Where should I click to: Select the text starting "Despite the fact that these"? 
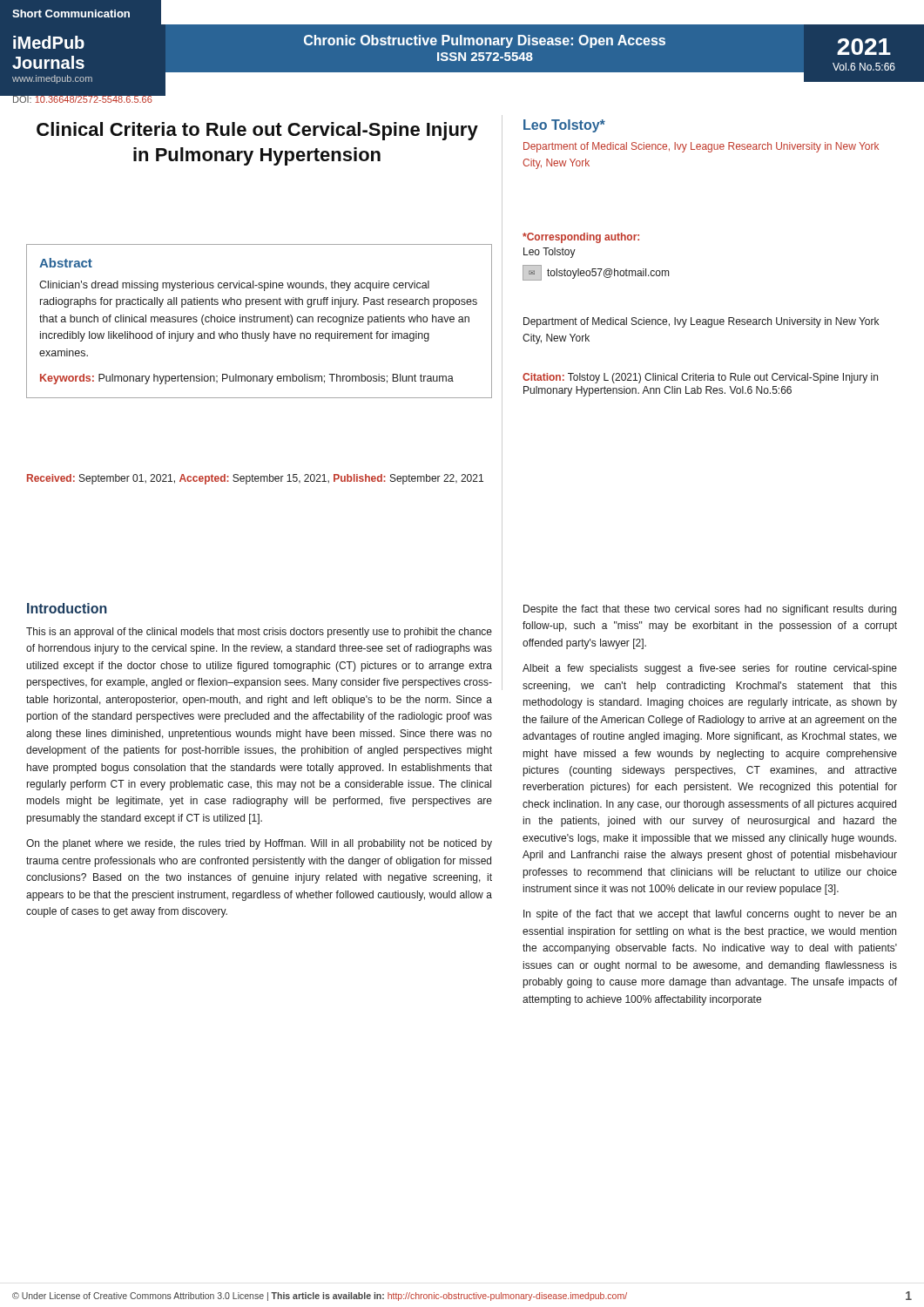click(x=710, y=626)
